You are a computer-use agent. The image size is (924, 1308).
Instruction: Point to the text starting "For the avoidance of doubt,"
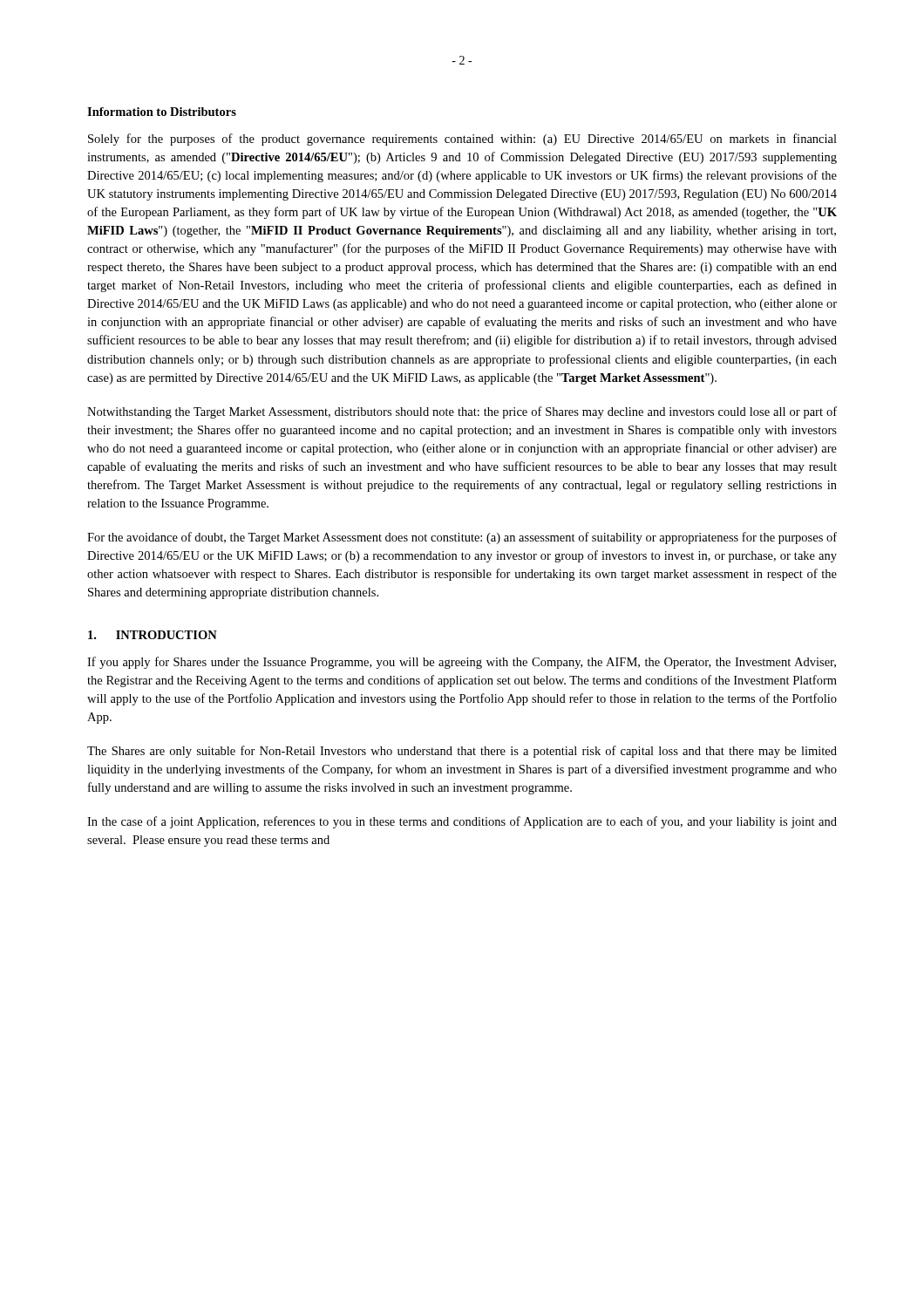[462, 564]
